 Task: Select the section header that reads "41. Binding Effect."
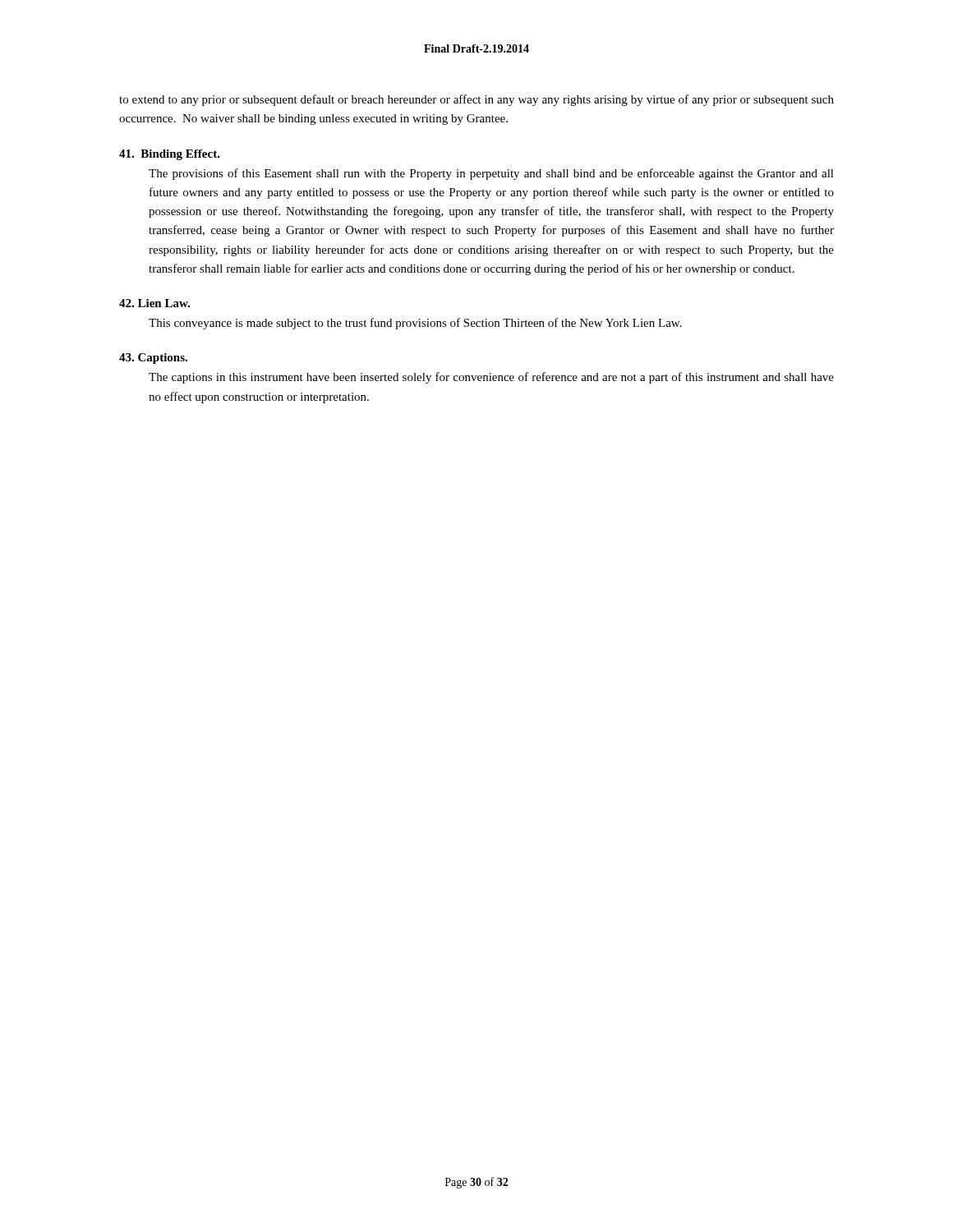(x=170, y=153)
